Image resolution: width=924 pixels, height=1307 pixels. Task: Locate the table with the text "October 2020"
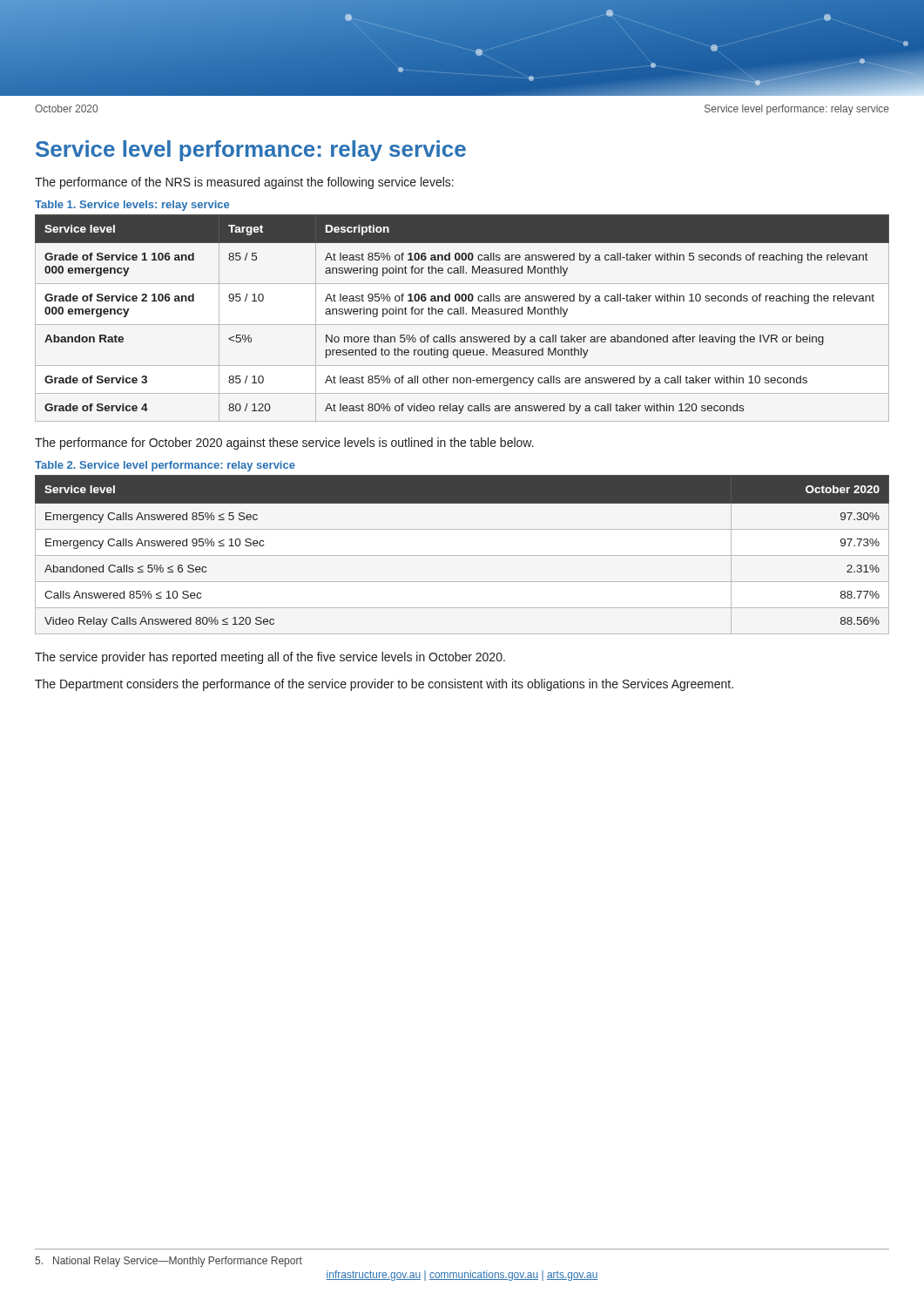click(x=462, y=555)
